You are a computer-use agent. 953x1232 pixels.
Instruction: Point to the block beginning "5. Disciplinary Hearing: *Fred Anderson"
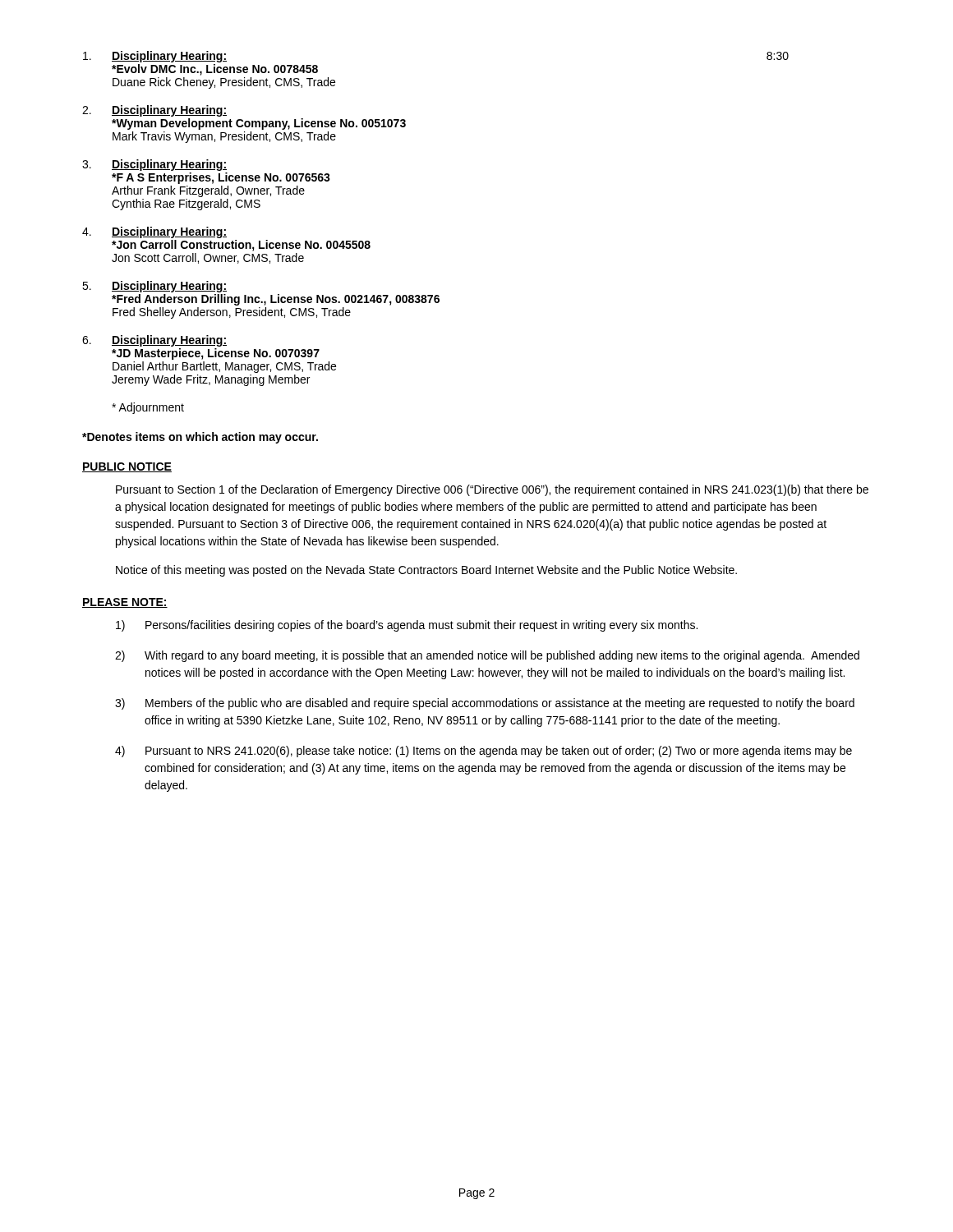pyautogui.click(x=154, y=287)
